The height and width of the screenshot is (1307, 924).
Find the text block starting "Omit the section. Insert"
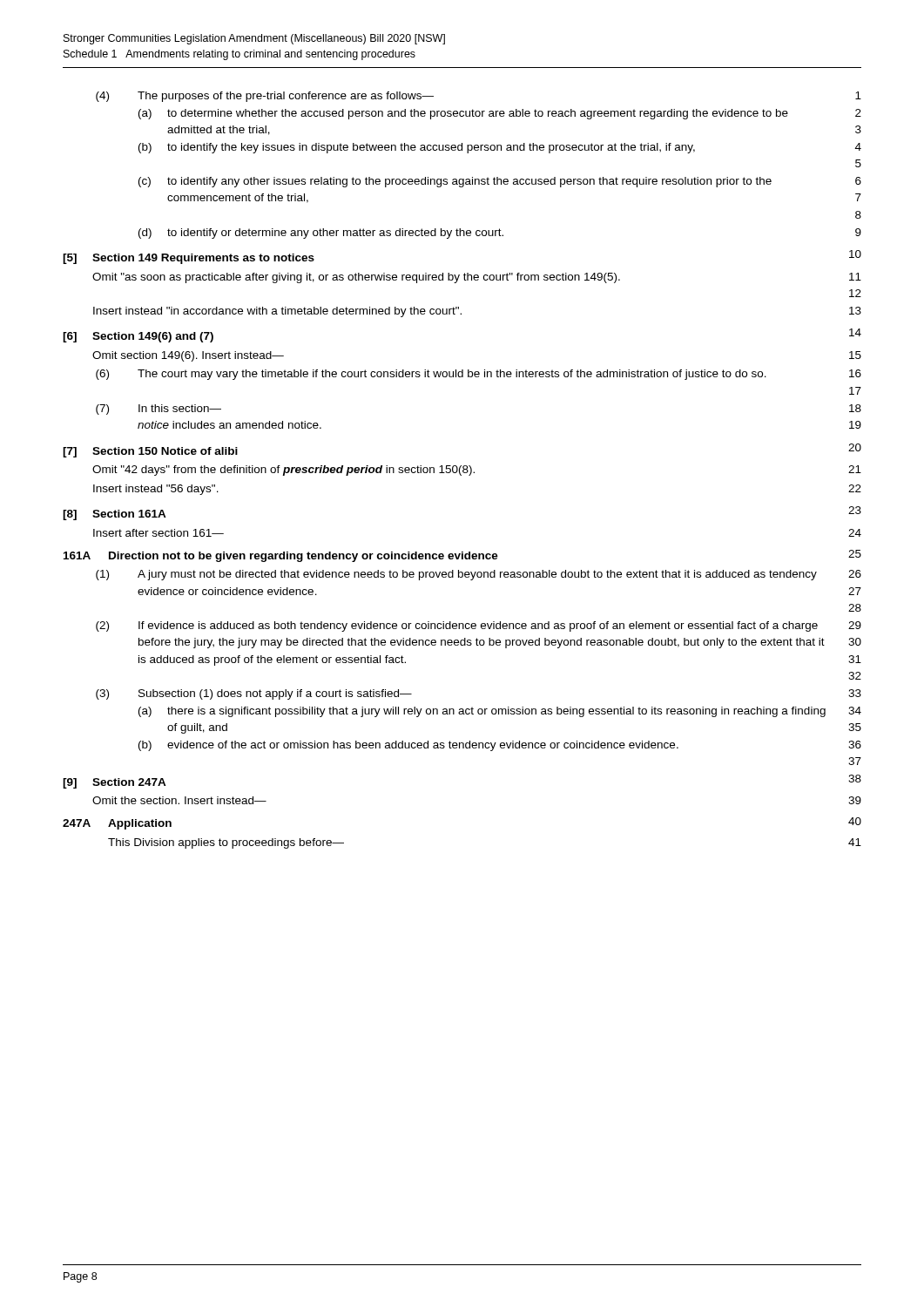[x=175, y=800]
